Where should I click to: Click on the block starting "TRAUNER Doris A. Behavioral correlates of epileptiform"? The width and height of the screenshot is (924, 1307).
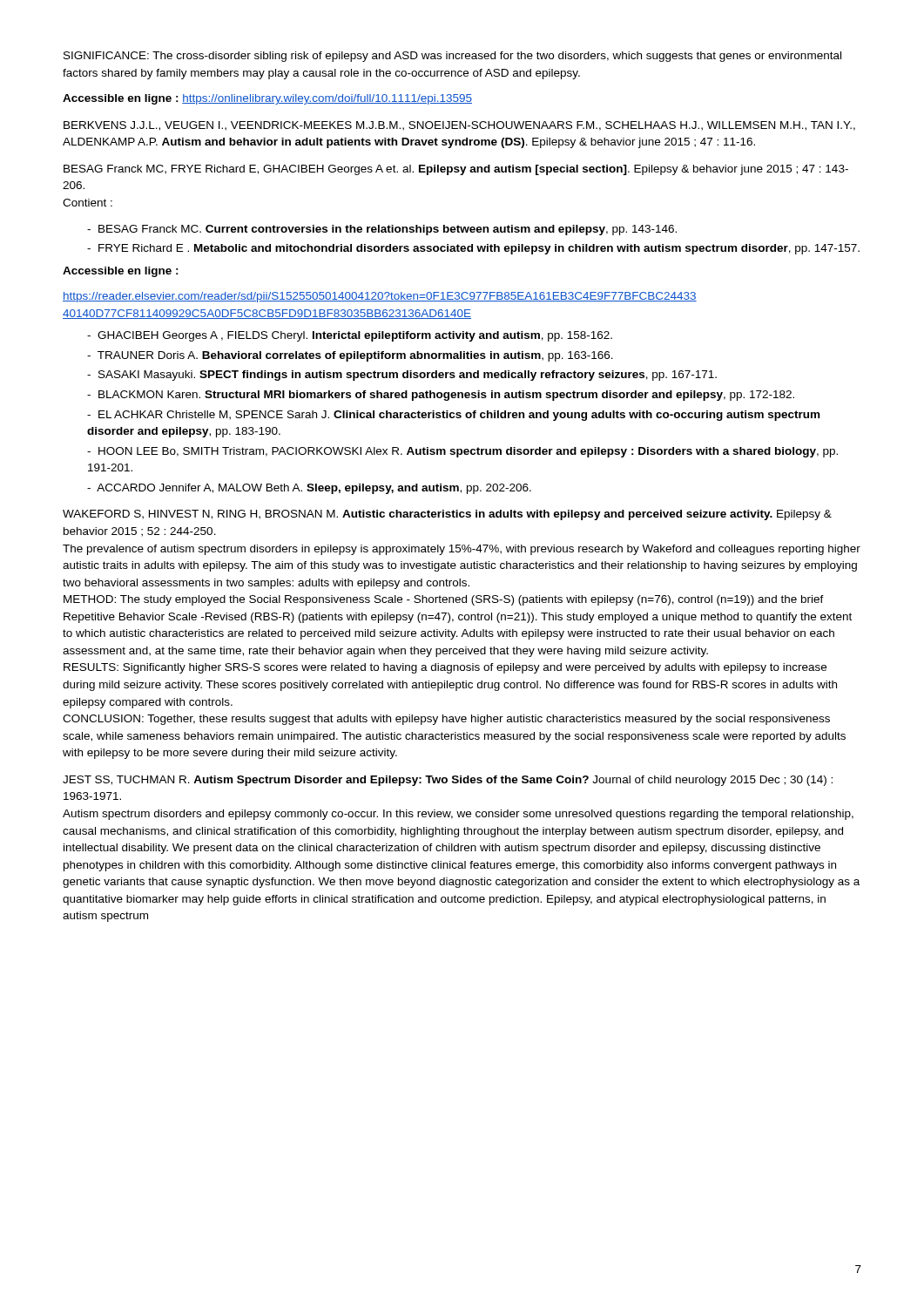point(350,355)
